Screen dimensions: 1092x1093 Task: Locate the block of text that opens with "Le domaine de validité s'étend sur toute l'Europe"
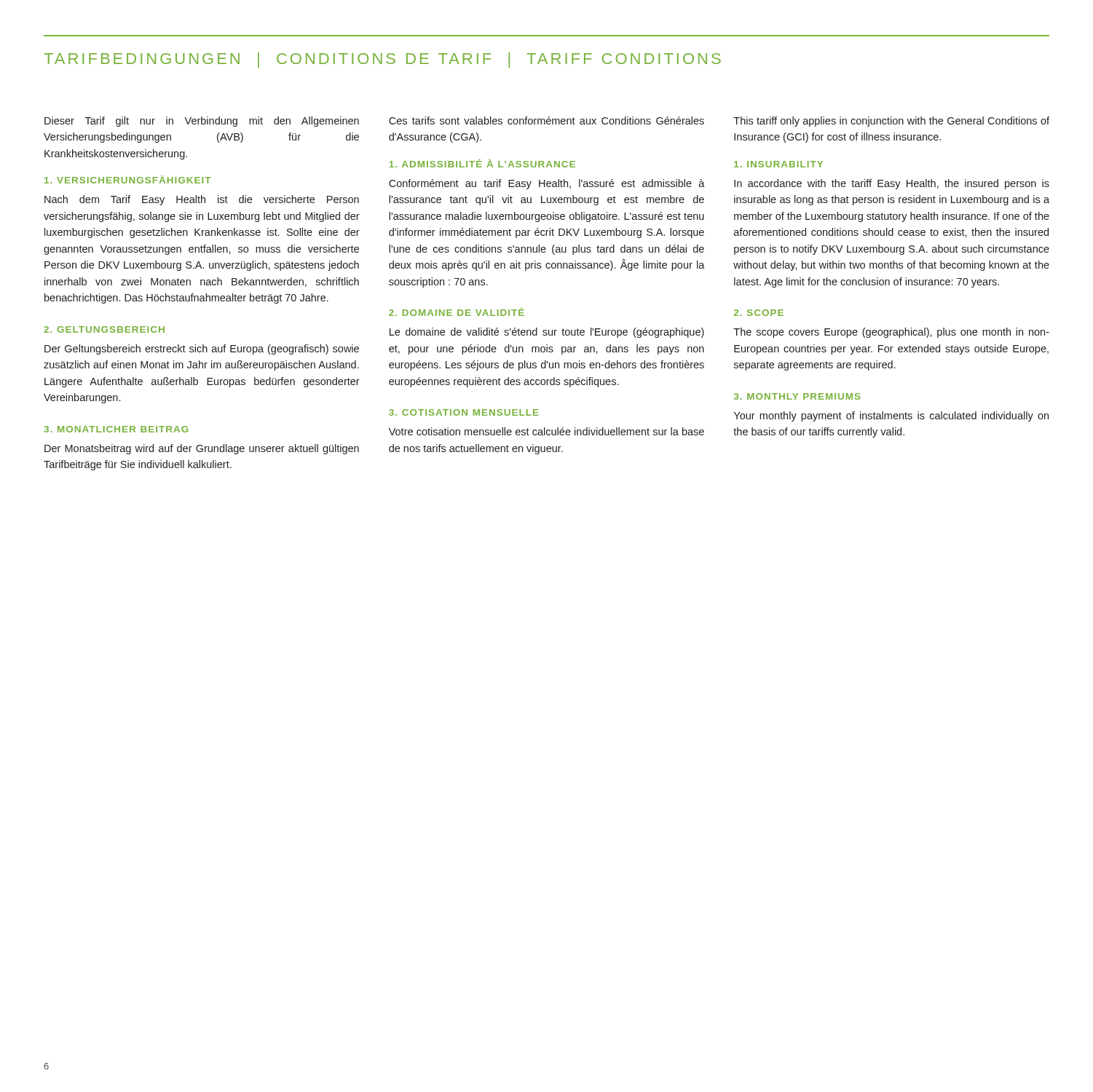pos(546,357)
